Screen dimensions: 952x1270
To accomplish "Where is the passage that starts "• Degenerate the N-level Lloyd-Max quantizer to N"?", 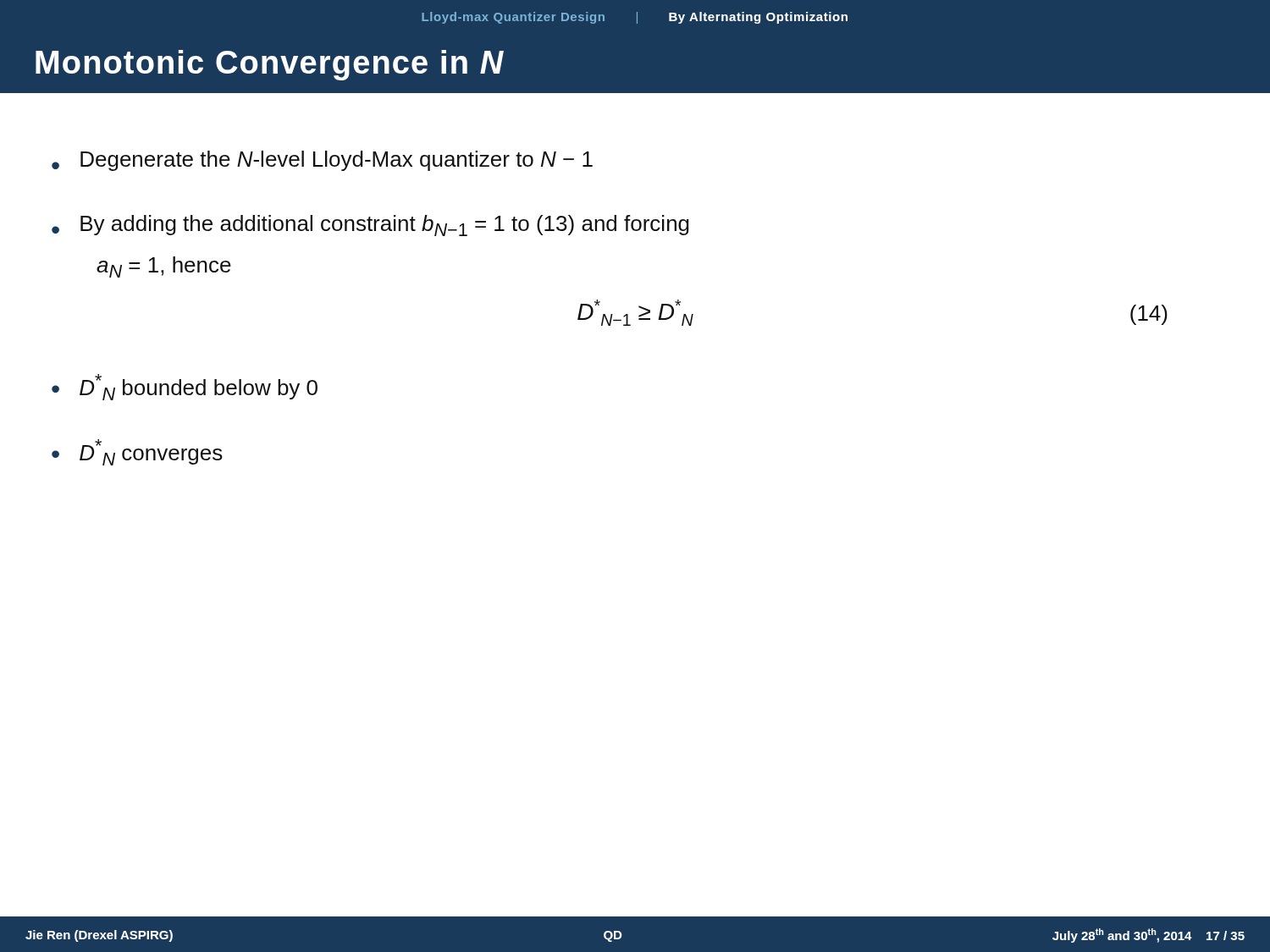I will tap(322, 161).
